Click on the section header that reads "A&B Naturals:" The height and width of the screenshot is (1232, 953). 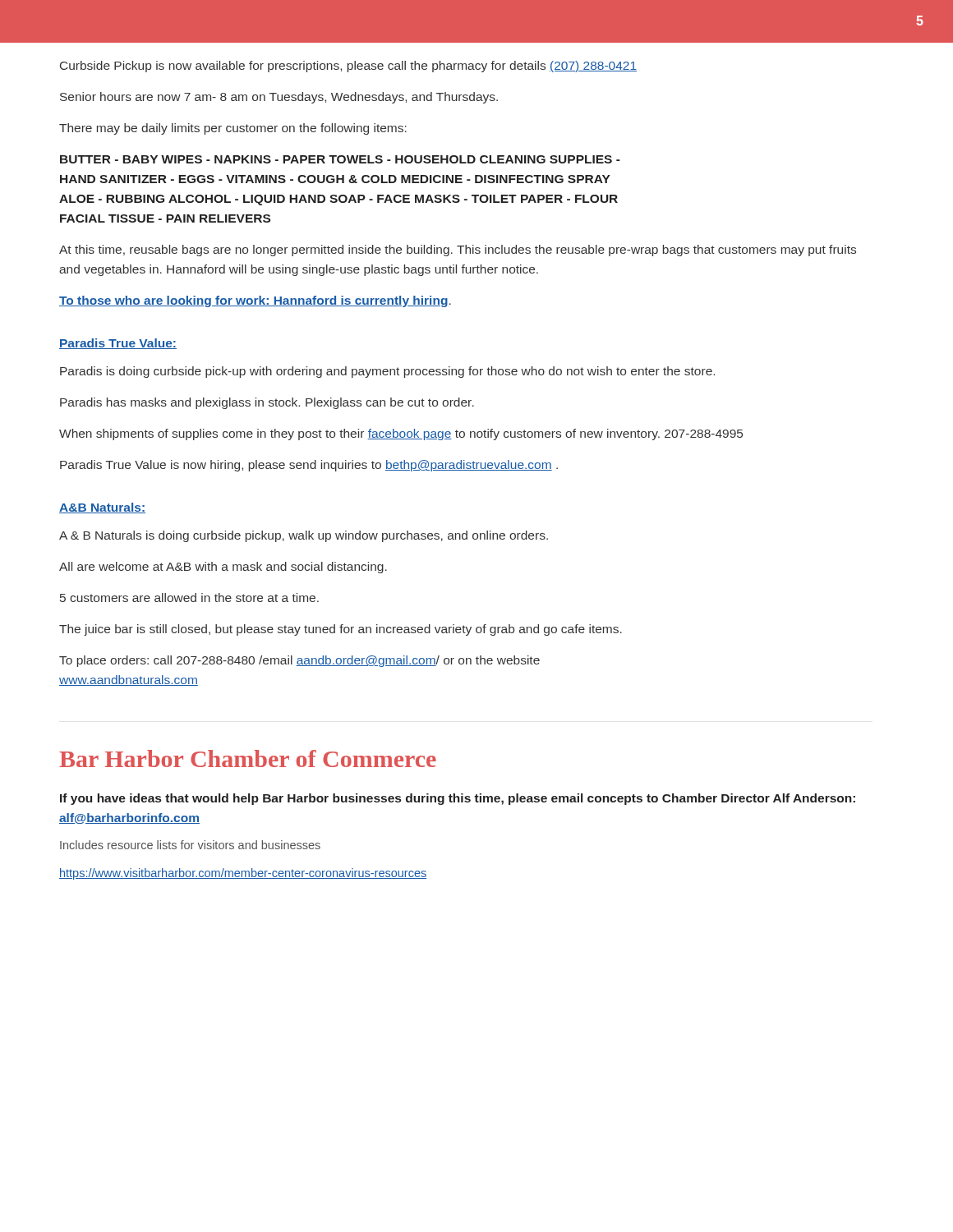(x=102, y=507)
